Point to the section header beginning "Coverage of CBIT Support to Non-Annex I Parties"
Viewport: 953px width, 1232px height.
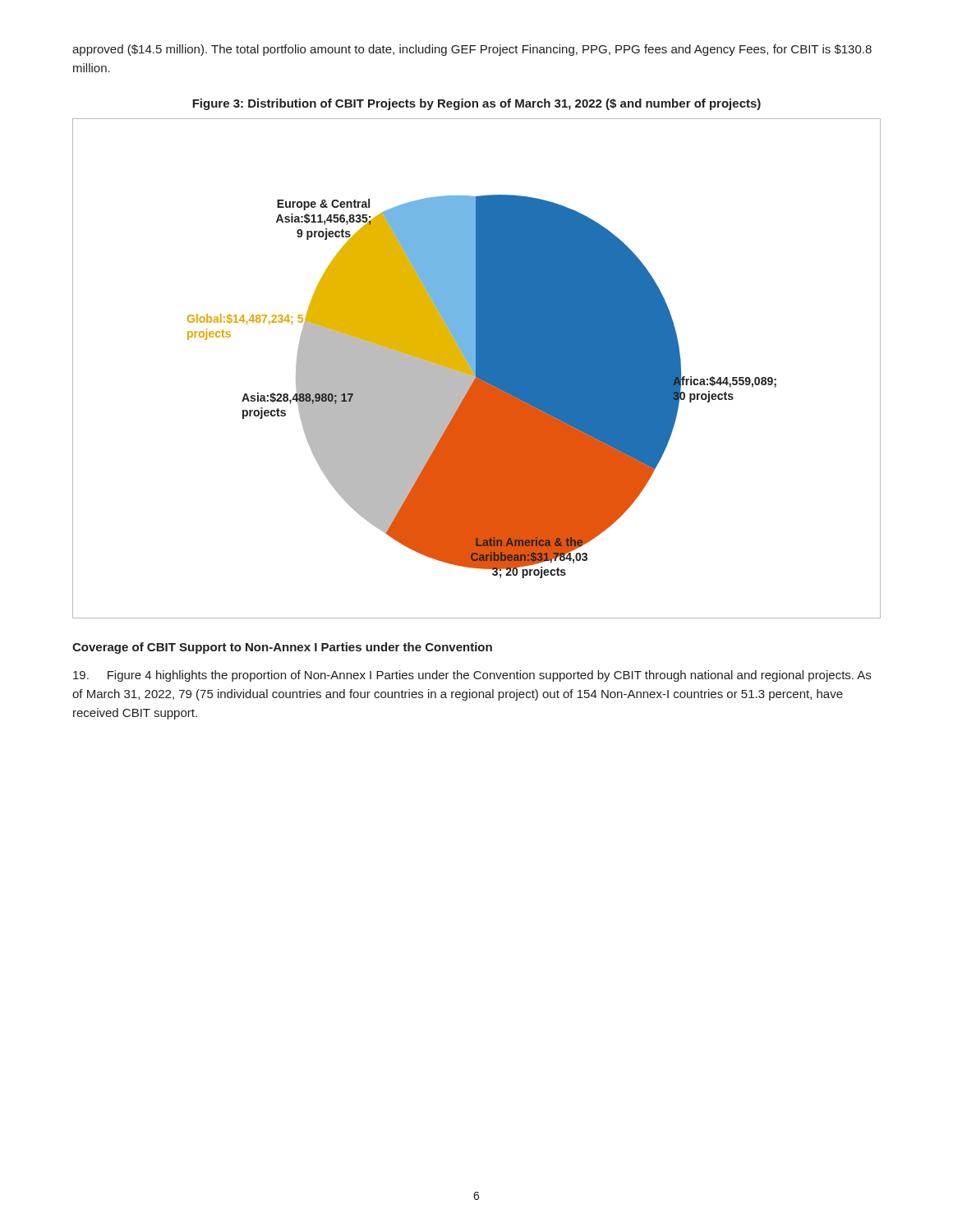pos(283,646)
